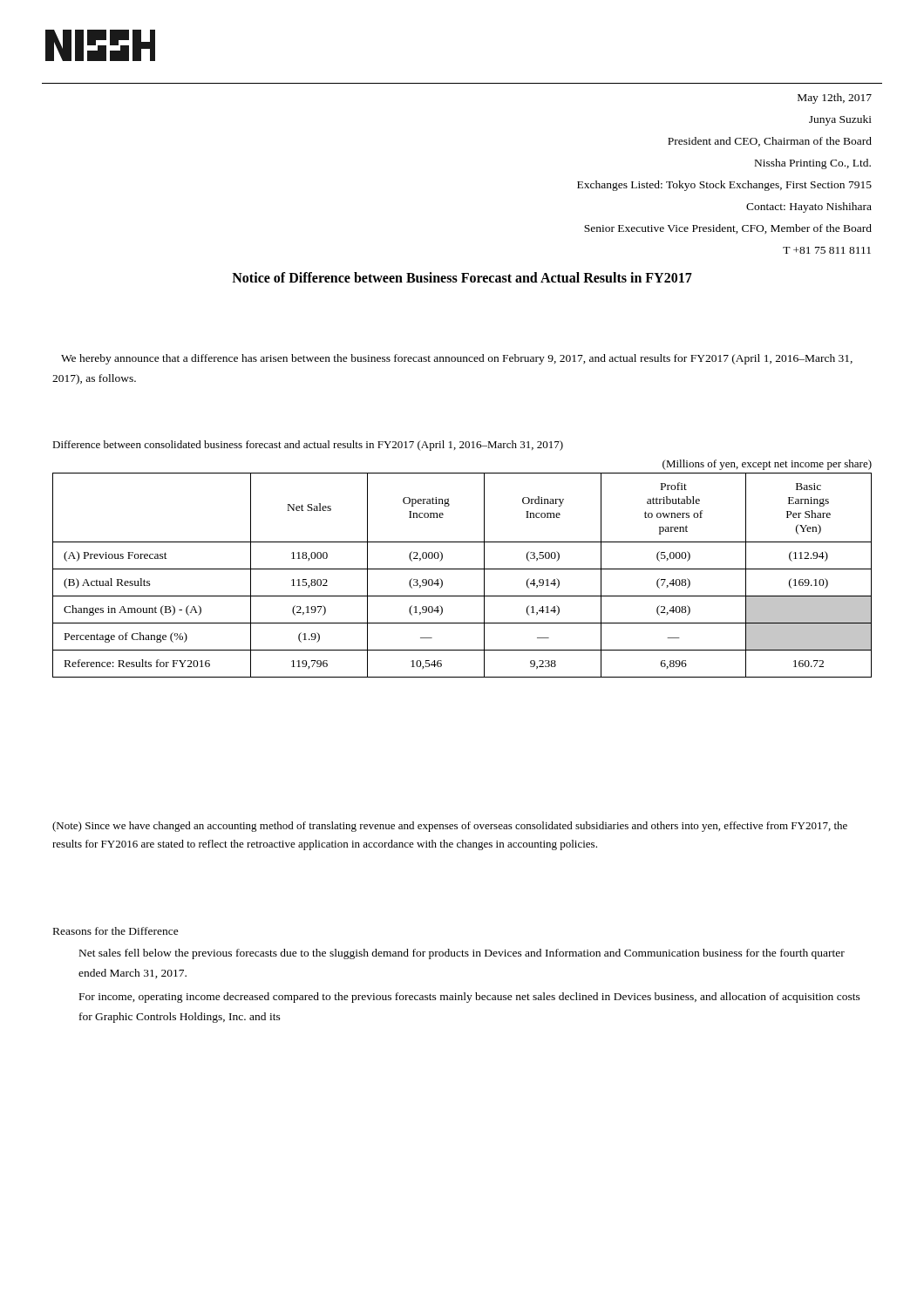Viewport: 924px width, 1308px height.
Task: Find the text starting "We hereby announce that a"
Action: (453, 368)
